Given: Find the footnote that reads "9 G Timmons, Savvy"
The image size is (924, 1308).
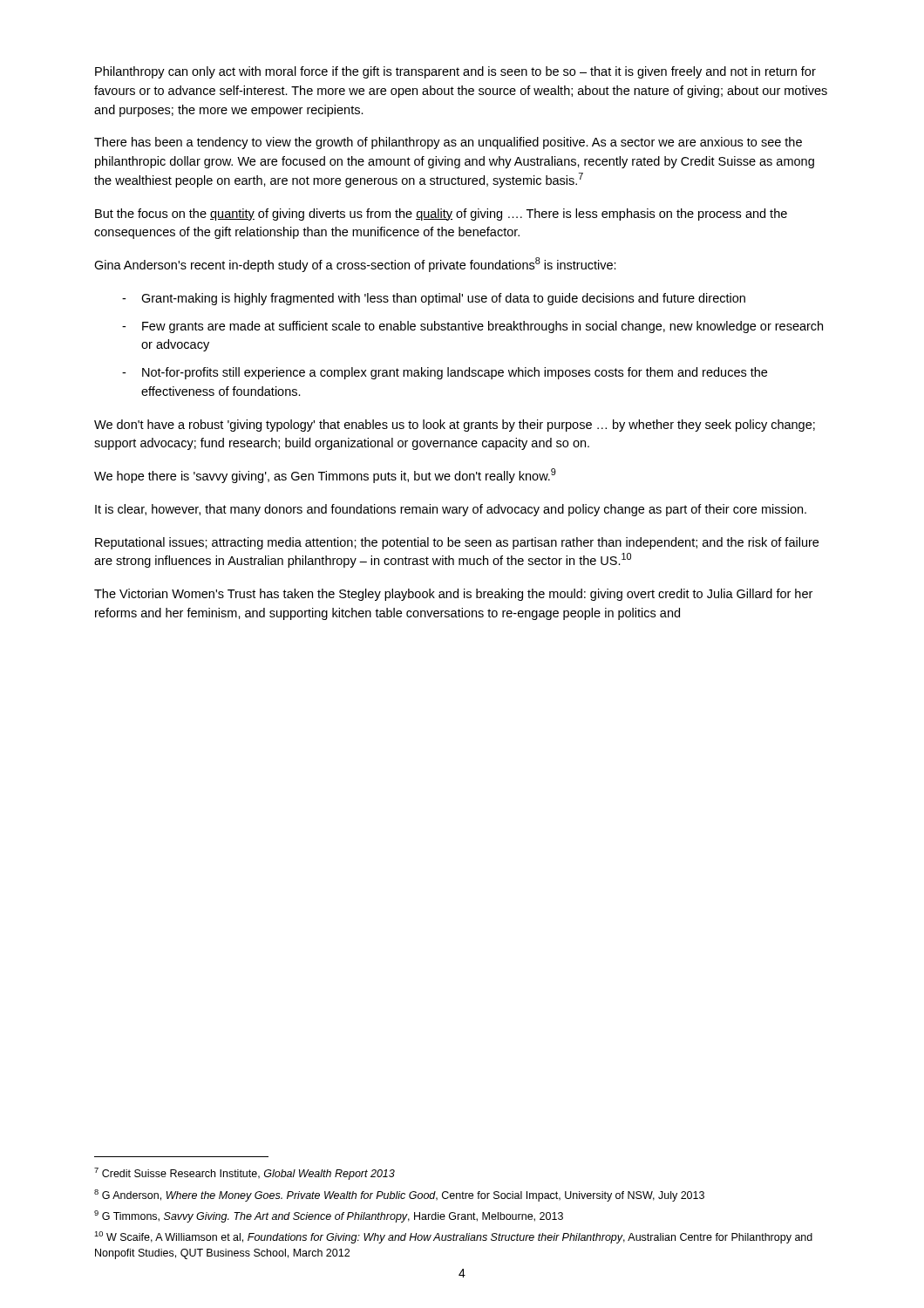Looking at the screenshot, I should (x=329, y=1215).
